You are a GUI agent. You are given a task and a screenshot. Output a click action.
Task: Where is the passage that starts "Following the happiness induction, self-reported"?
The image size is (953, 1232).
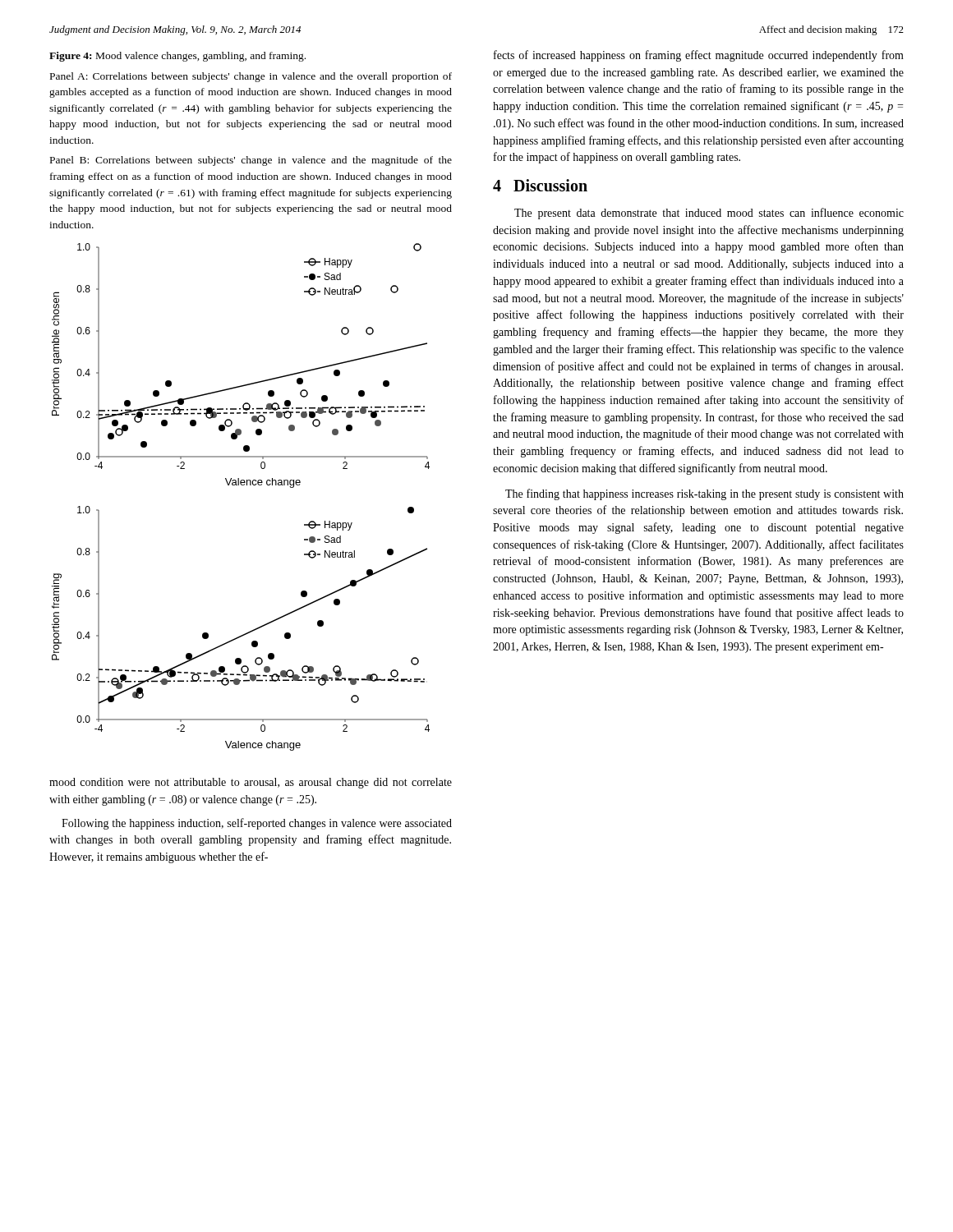(x=251, y=840)
